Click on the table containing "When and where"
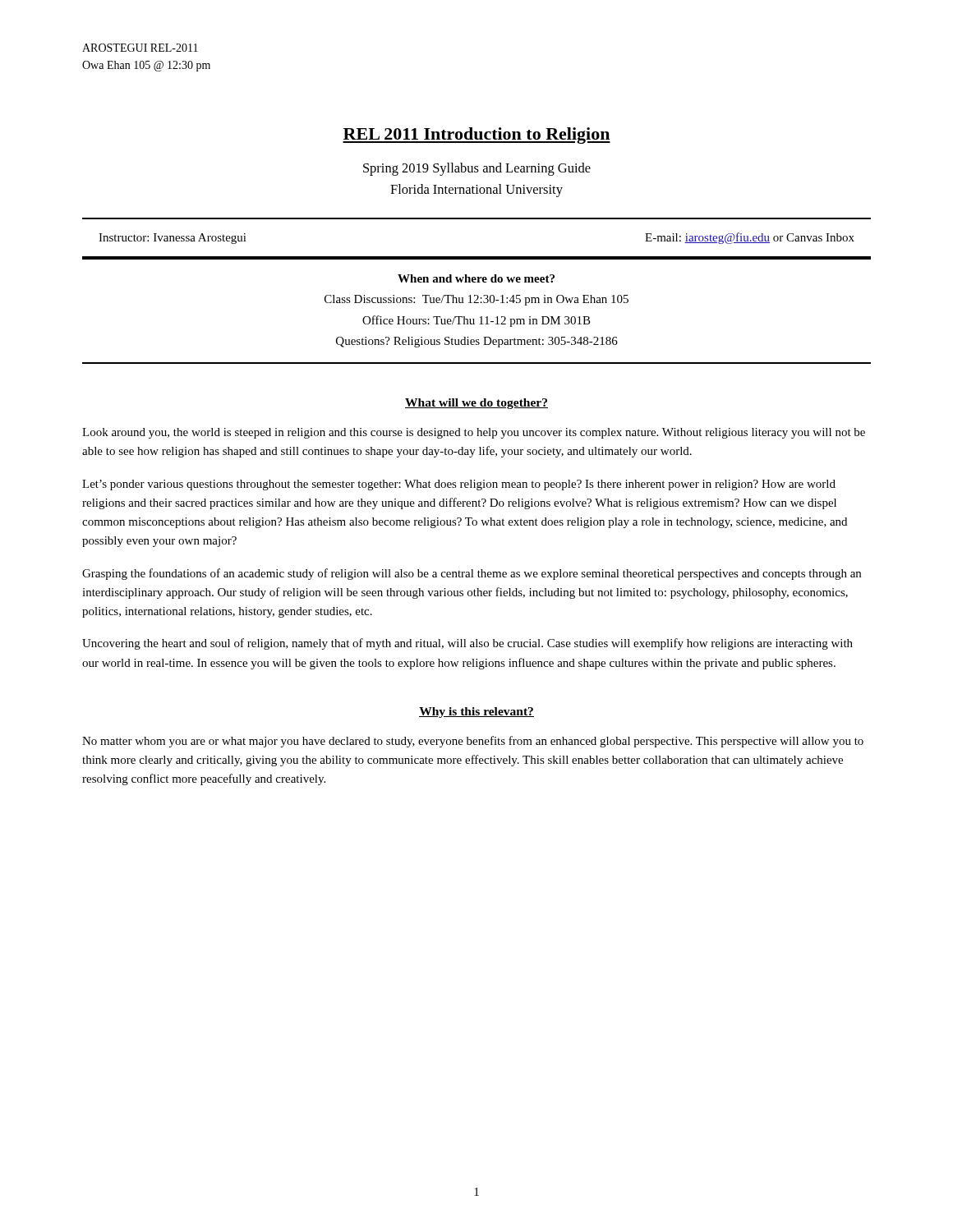 pos(476,311)
